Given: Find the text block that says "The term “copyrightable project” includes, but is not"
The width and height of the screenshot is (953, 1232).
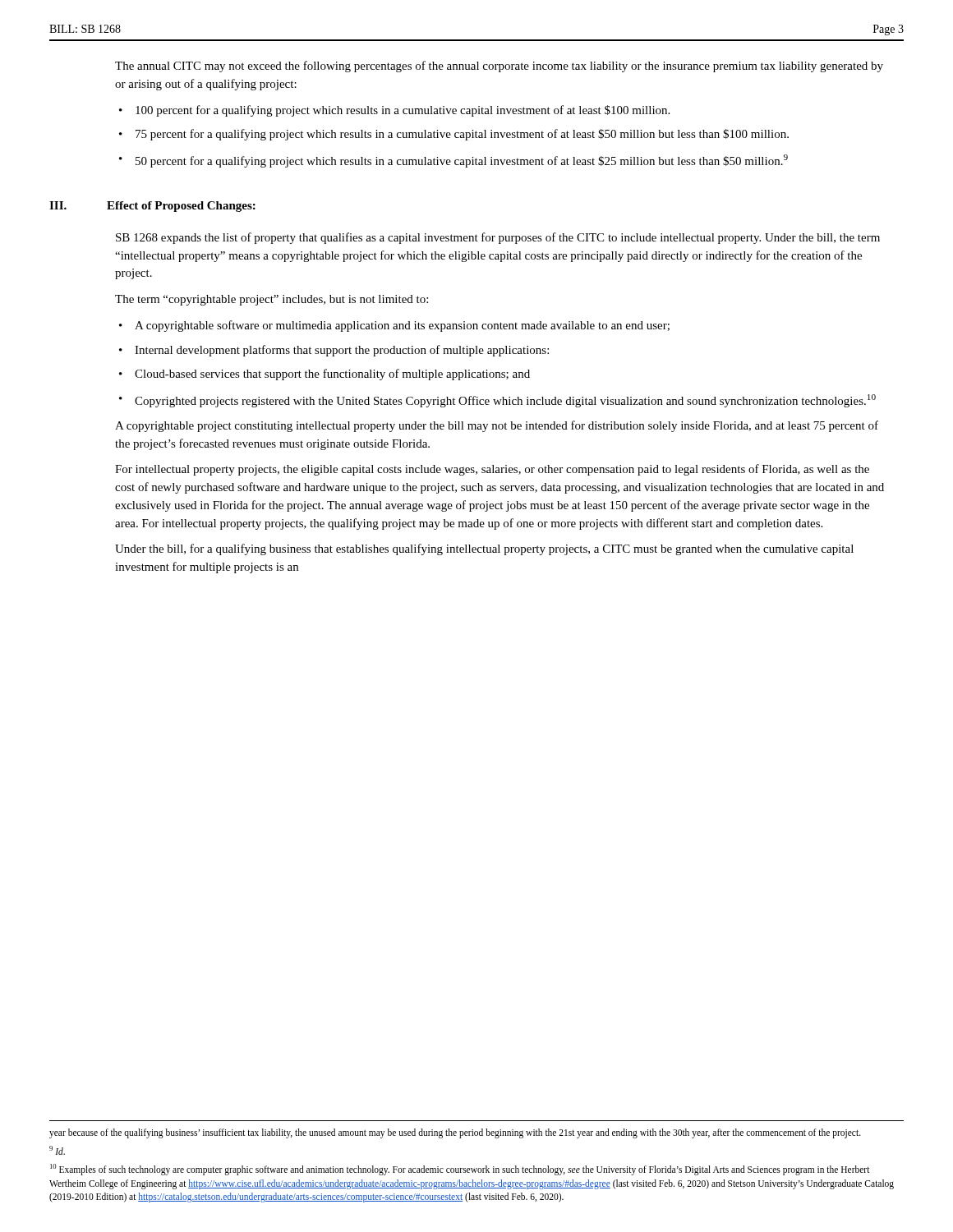Looking at the screenshot, I should click(272, 299).
